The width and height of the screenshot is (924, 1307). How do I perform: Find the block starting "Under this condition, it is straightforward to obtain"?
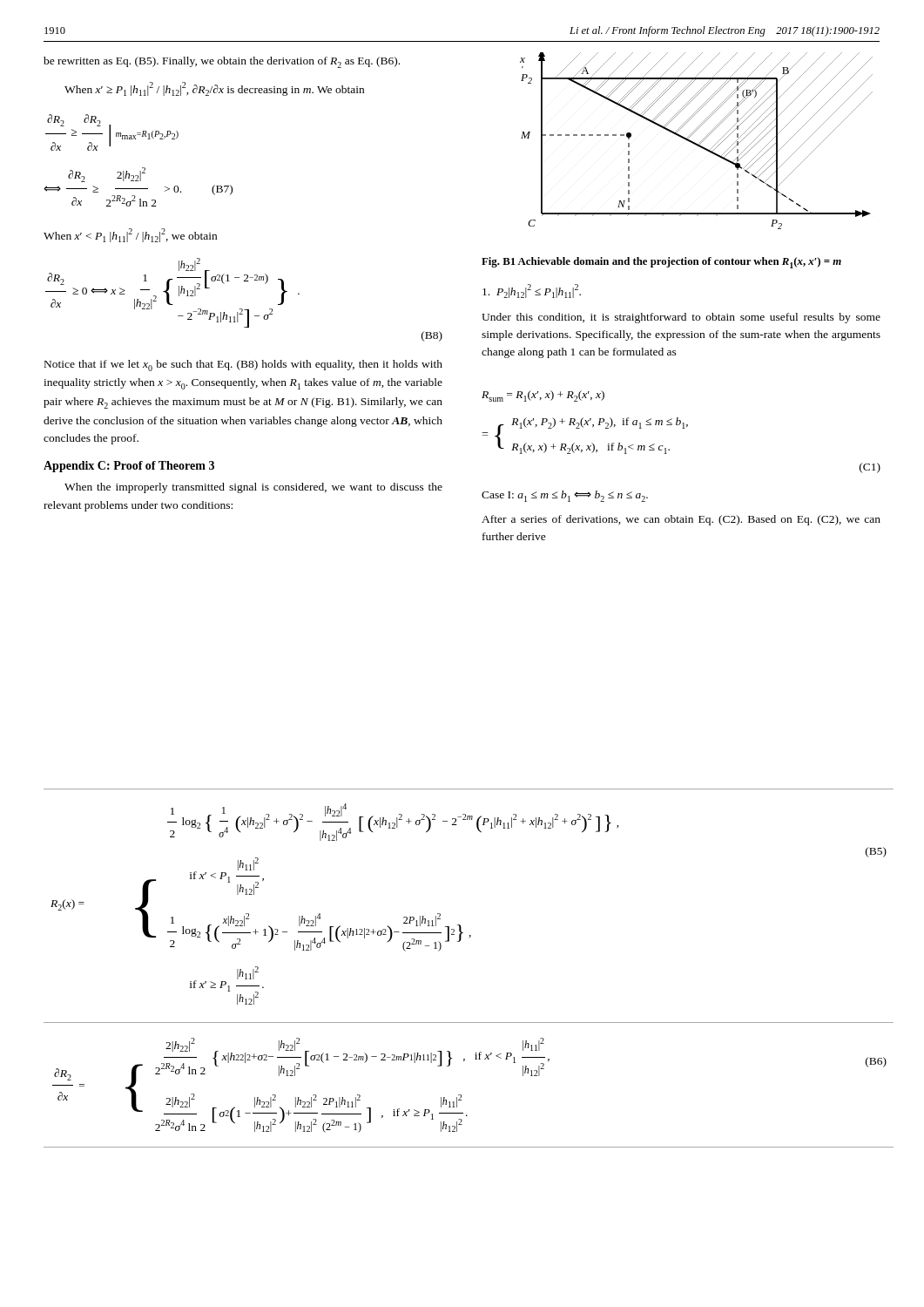coord(681,334)
